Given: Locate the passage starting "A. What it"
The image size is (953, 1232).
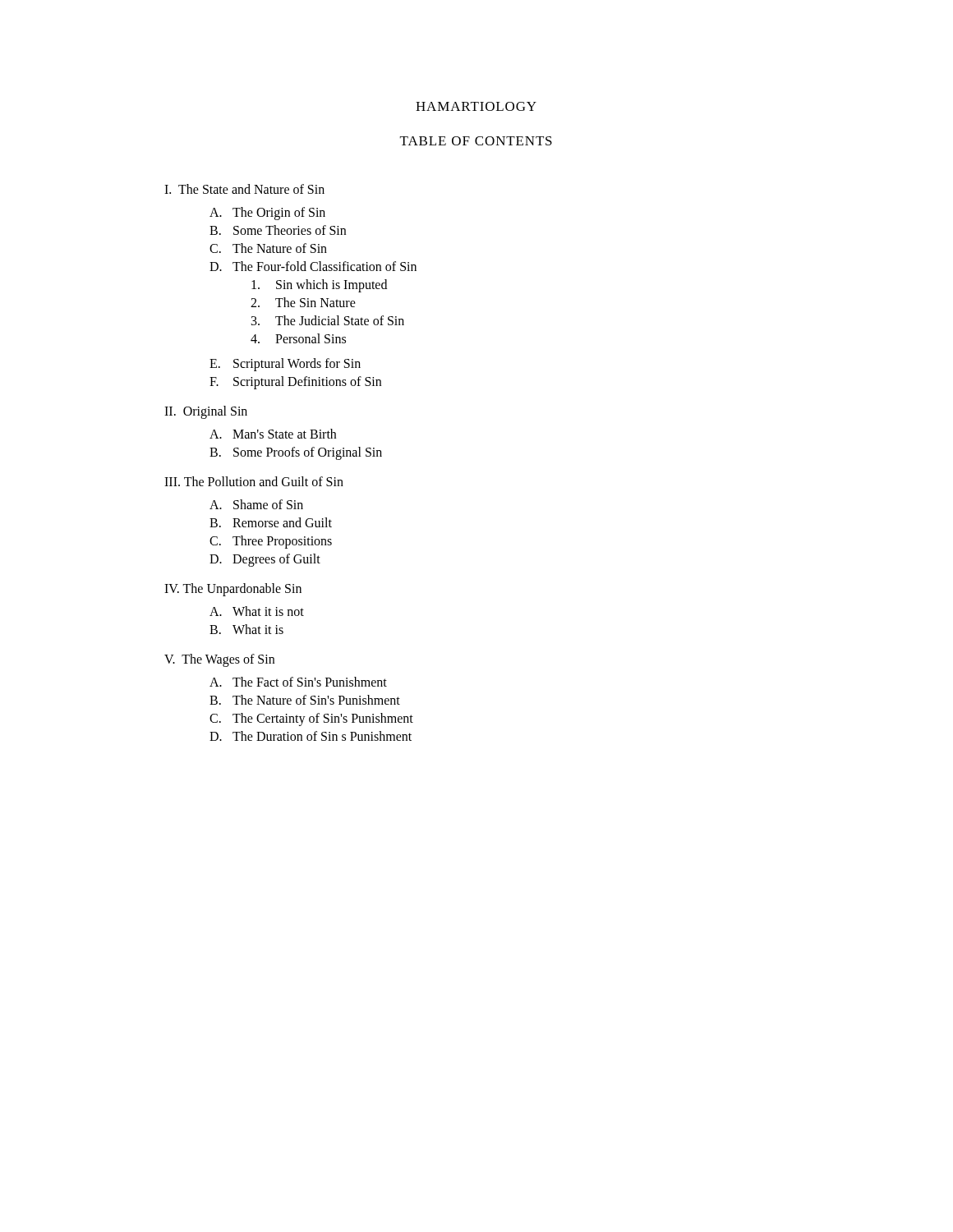Looking at the screenshot, I should click(257, 612).
